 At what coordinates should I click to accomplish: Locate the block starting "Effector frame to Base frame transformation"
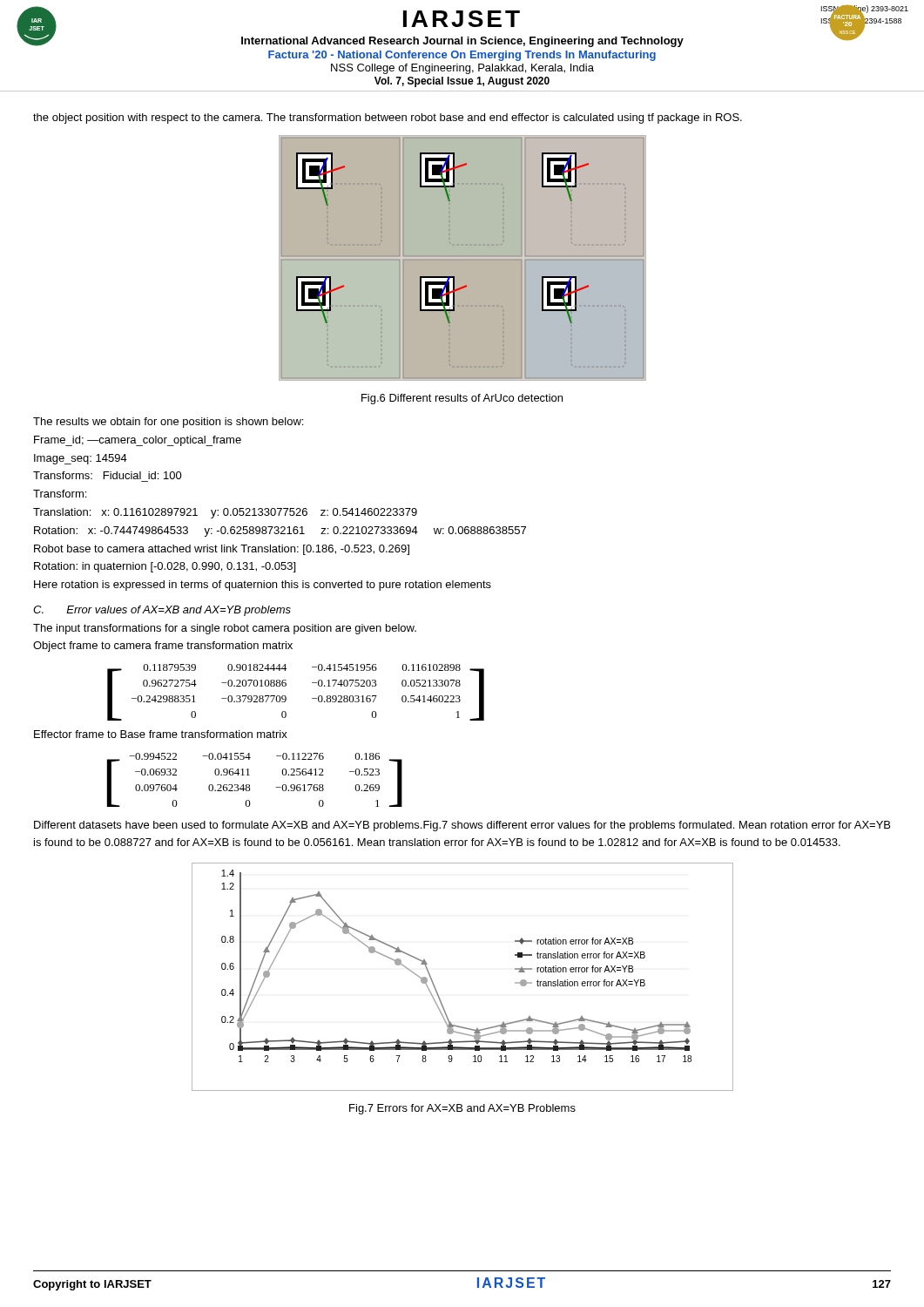click(x=160, y=734)
